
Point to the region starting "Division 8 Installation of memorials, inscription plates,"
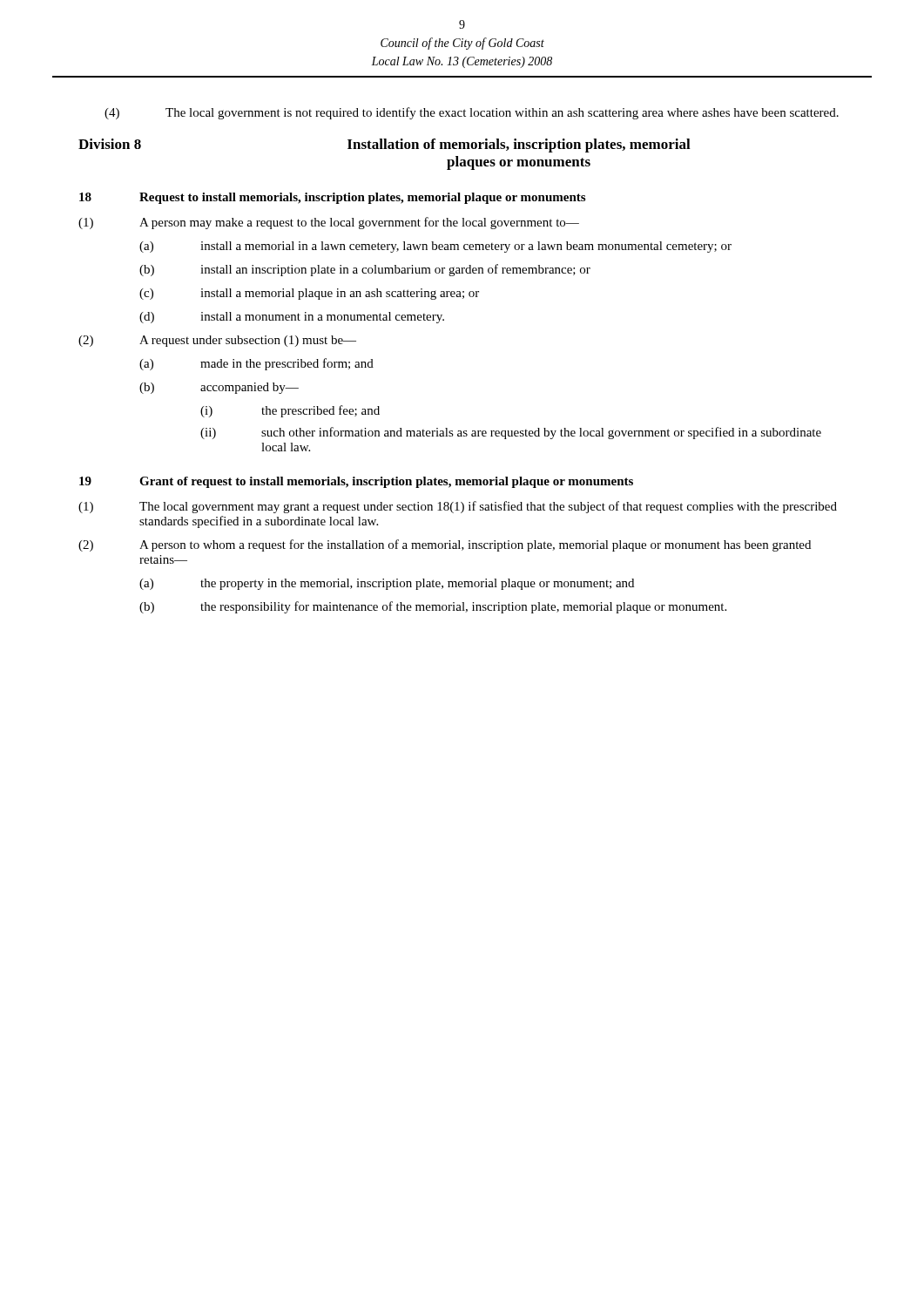pos(462,153)
